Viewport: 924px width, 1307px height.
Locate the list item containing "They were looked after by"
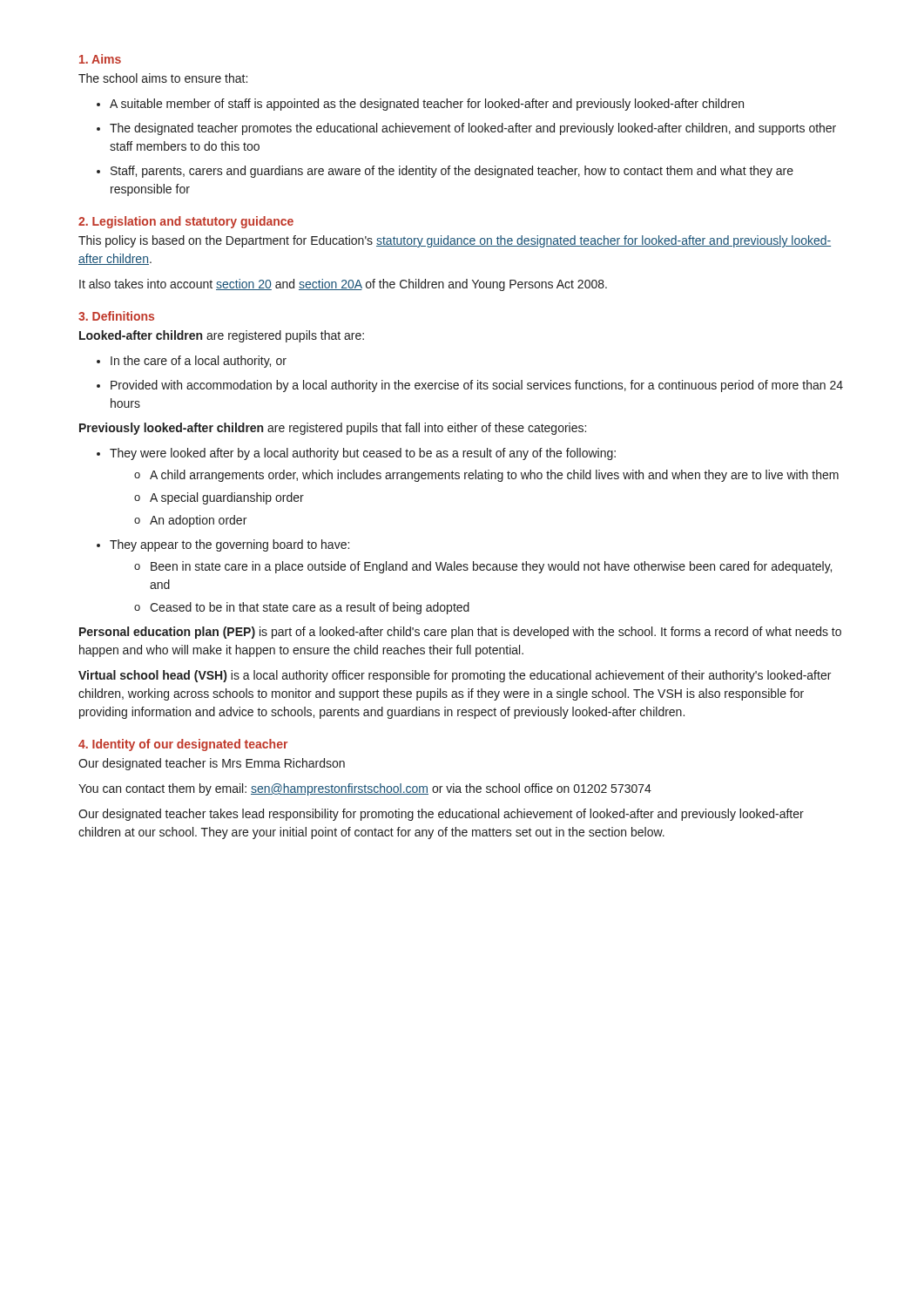click(478, 488)
